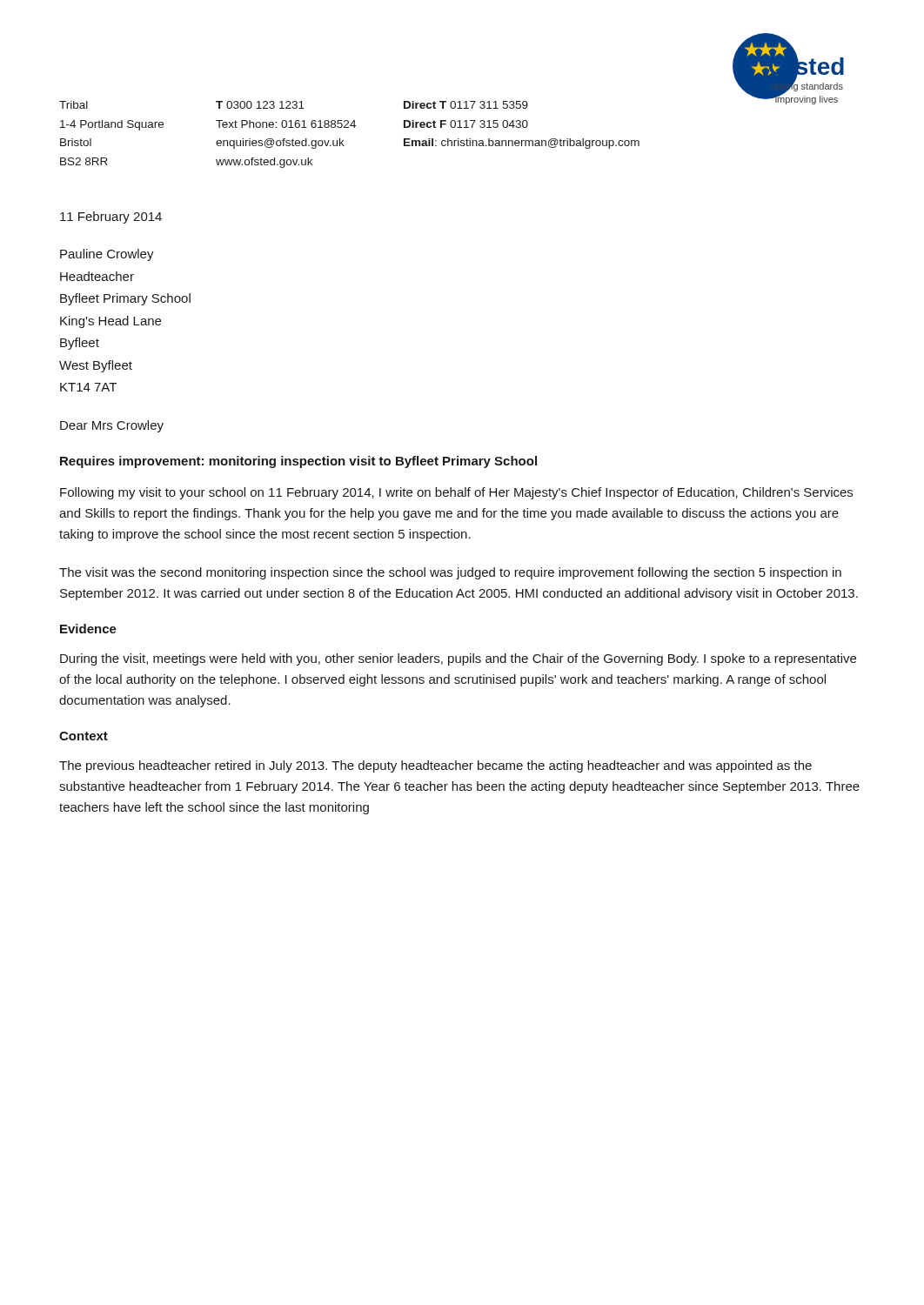Click on the text block containing "The previous headteacher"

(459, 786)
